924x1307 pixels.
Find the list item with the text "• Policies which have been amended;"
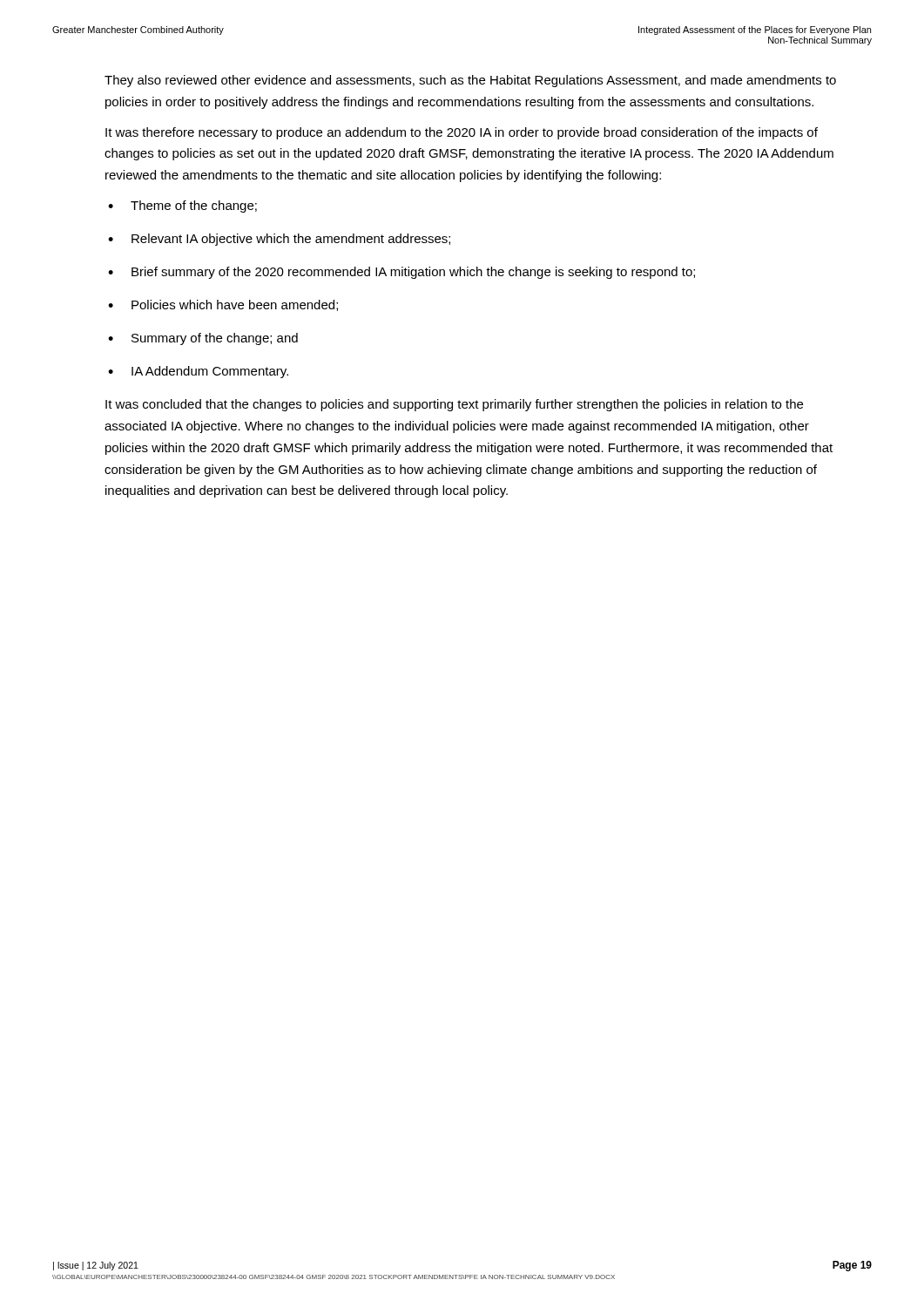coord(223,305)
